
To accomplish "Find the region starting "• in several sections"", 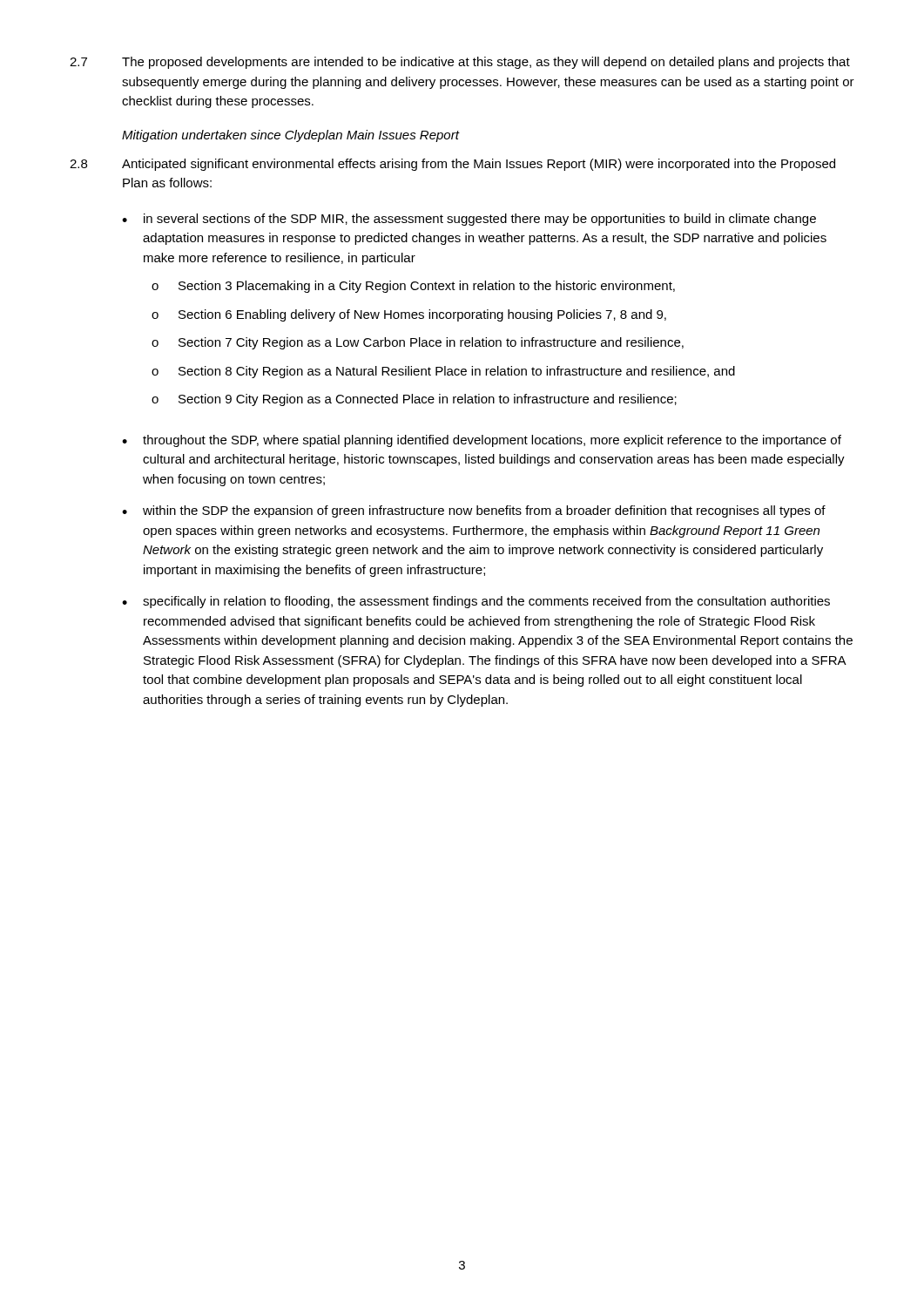I will pos(488,313).
